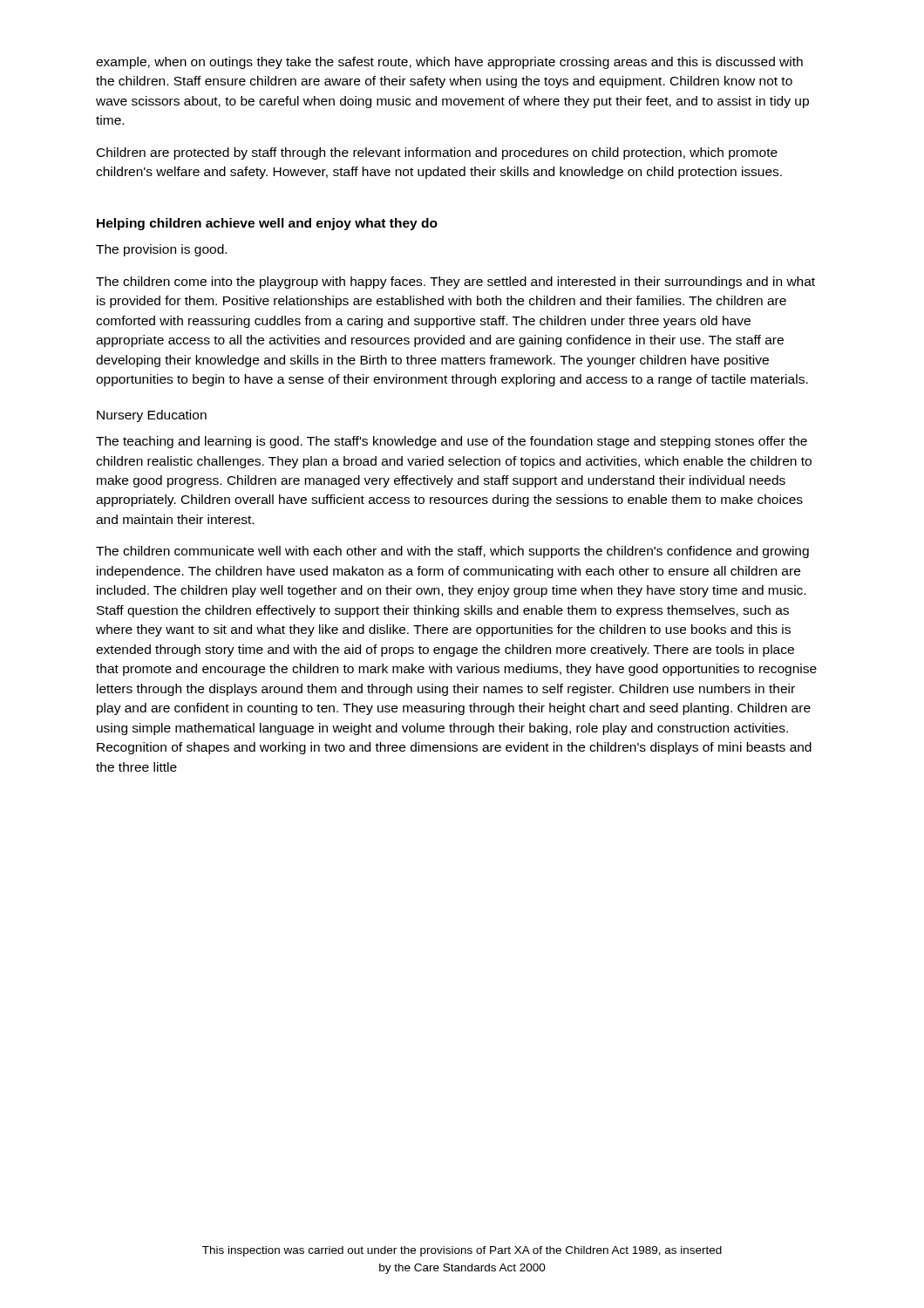
Task: Find the block starting "Helping children achieve"
Action: tap(267, 223)
